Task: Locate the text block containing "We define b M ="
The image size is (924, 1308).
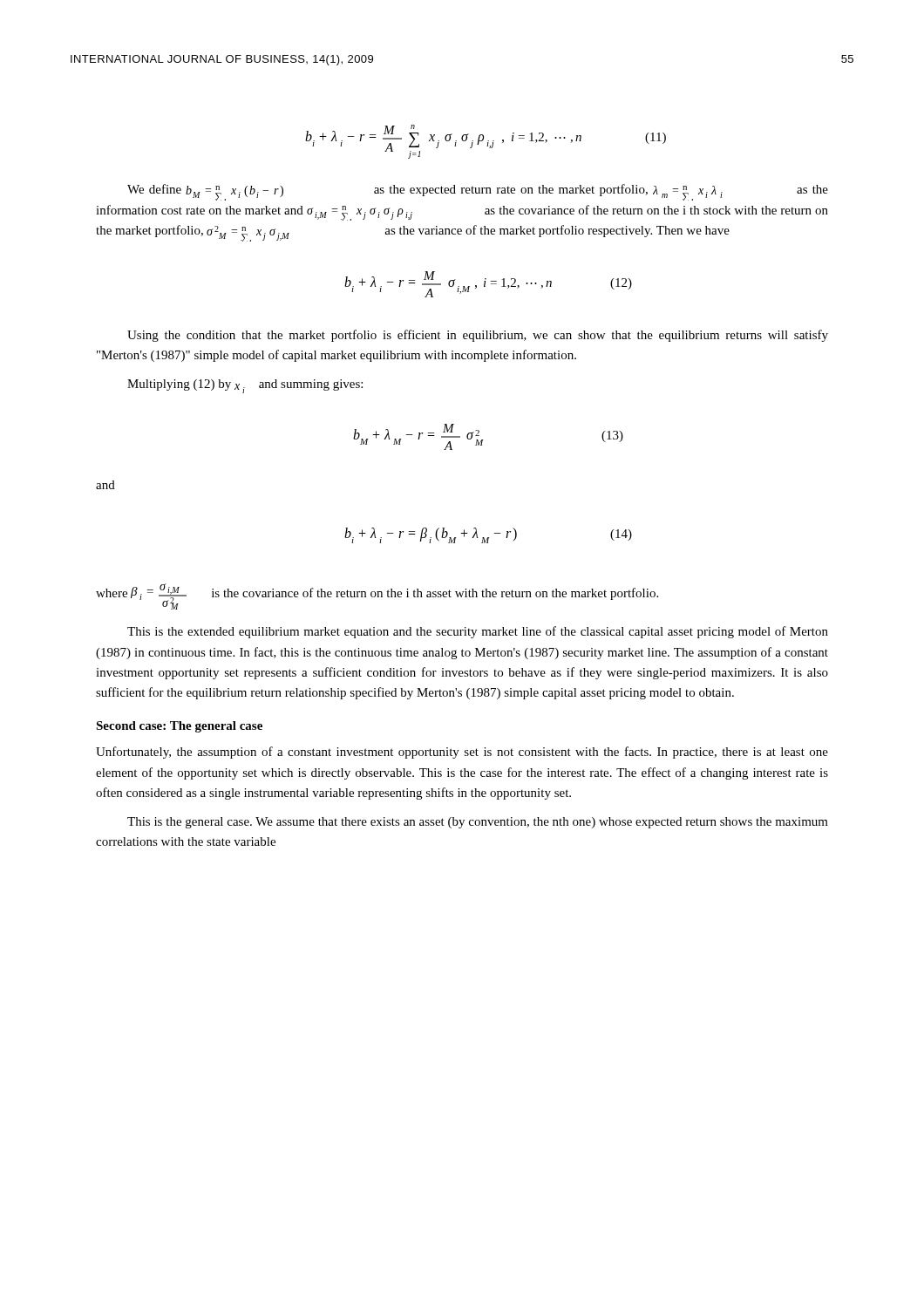Action: pyautogui.click(x=478, y=192)
